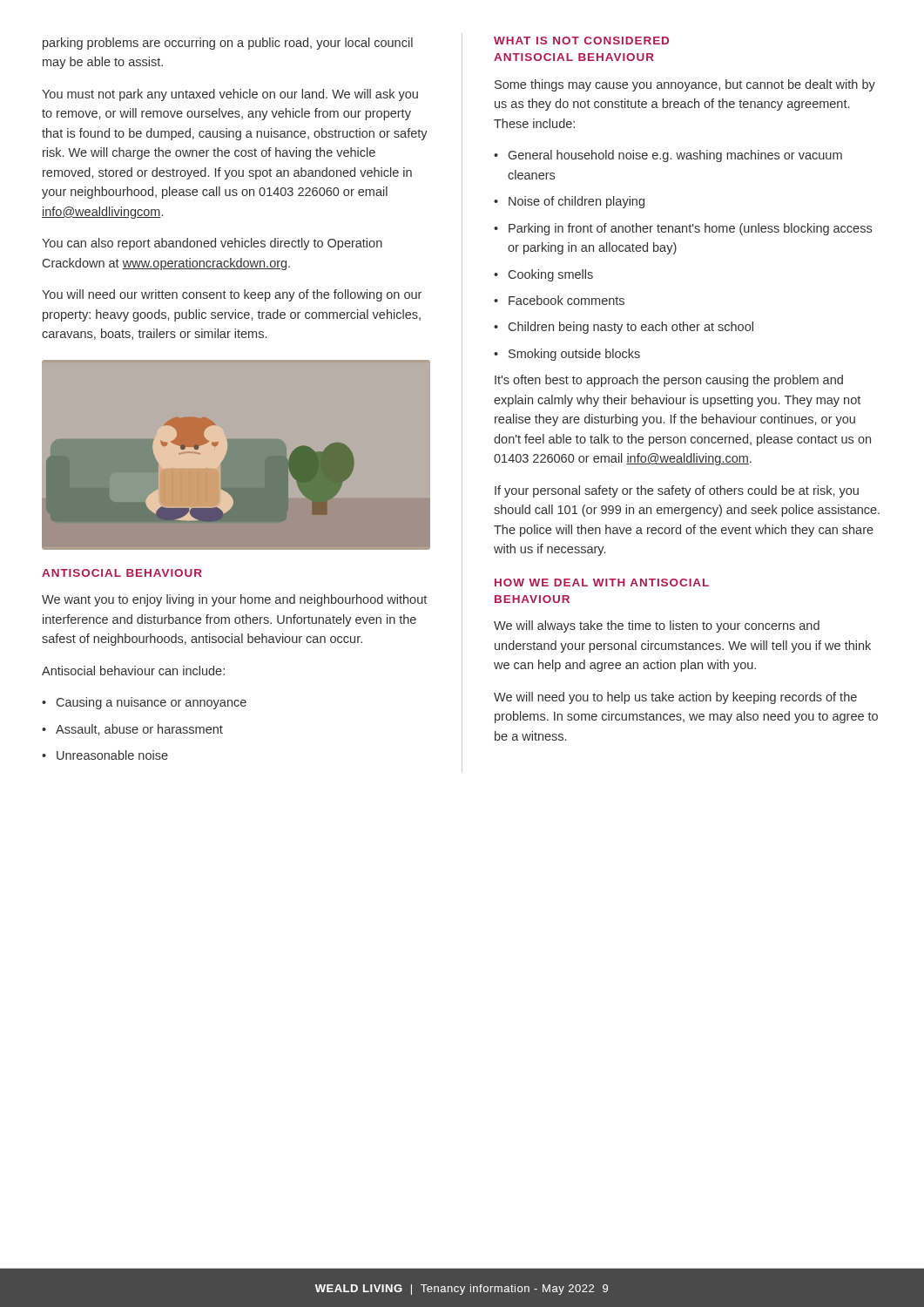The width and height of the screenshot is (924, 1307).
Task: Click the passage that begins "General household noise"
Action: point(675,165)
